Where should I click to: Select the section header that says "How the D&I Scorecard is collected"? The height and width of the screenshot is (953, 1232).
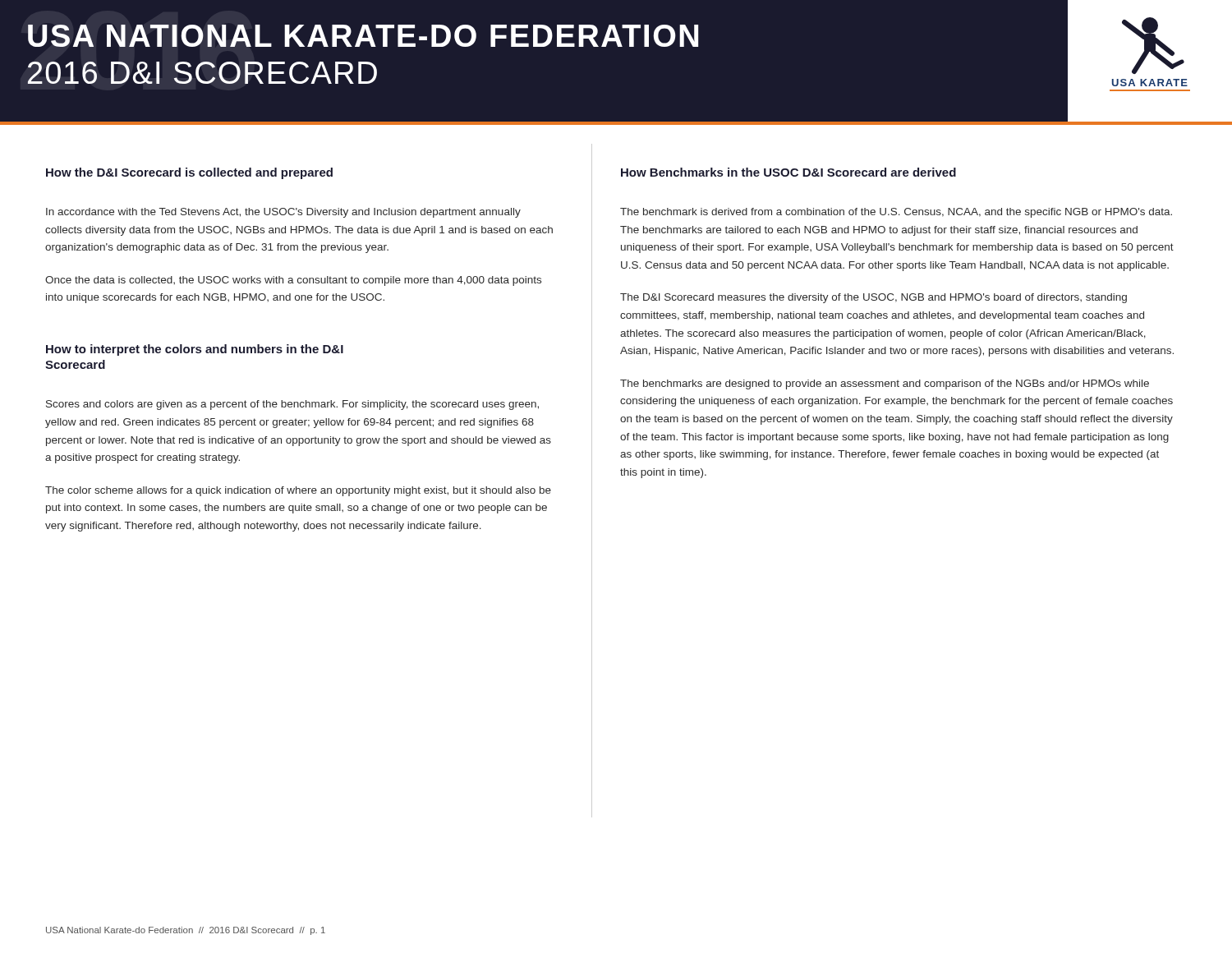click(189, 172)
